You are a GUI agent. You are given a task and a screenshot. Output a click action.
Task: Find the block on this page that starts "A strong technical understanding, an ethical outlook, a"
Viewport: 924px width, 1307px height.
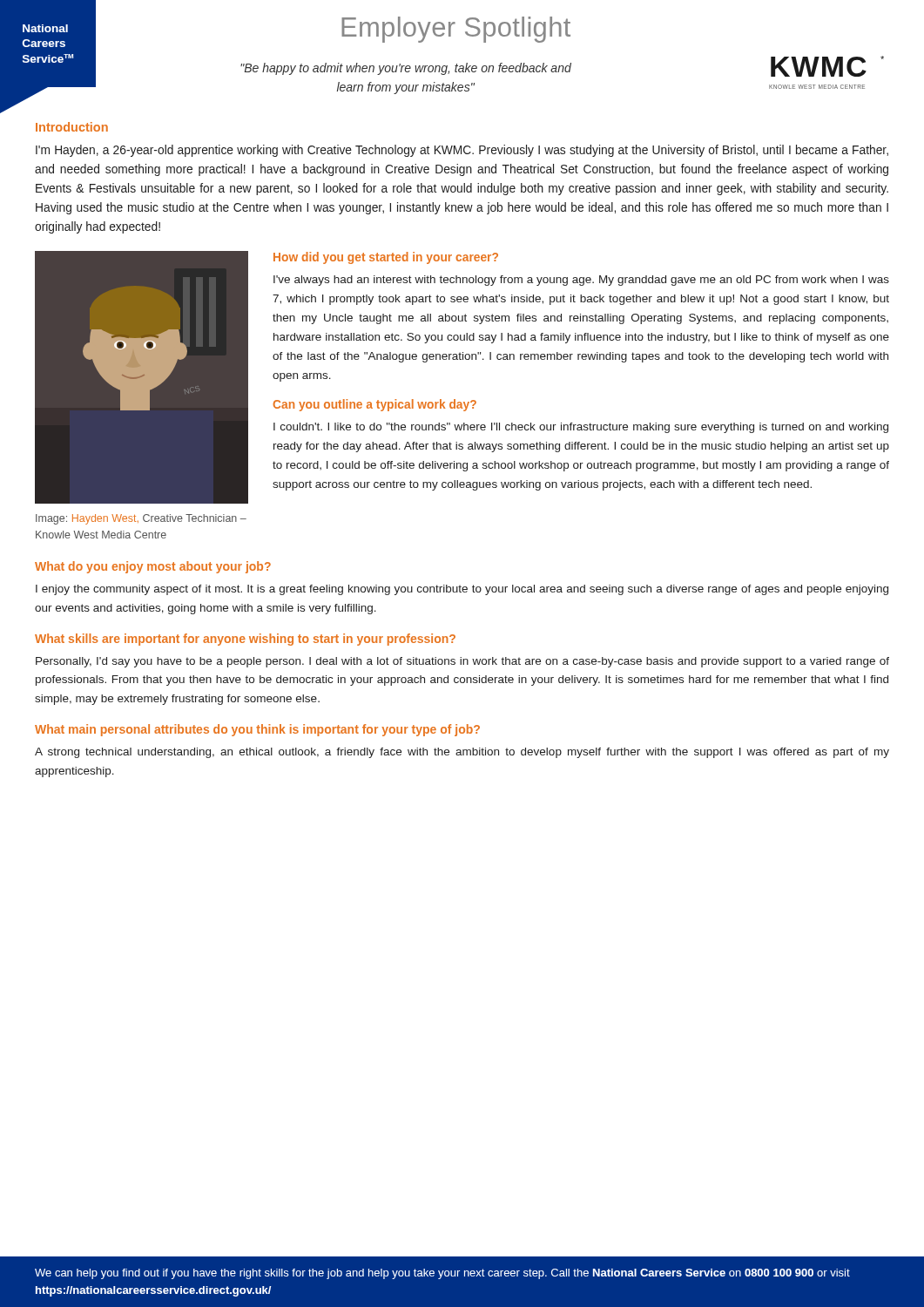pos(462,761)
